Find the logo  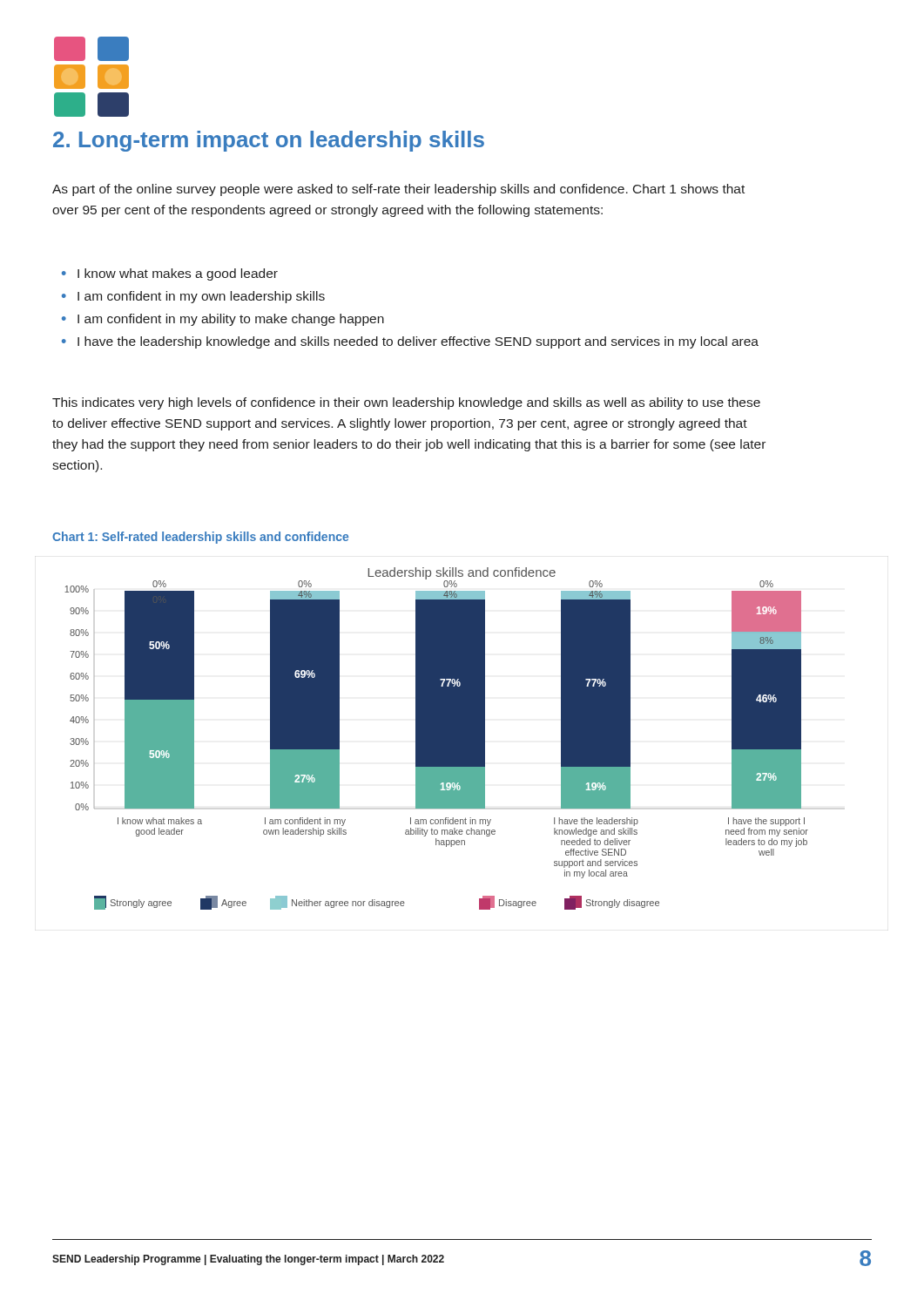pyautogui.click(x=91, y=74)
